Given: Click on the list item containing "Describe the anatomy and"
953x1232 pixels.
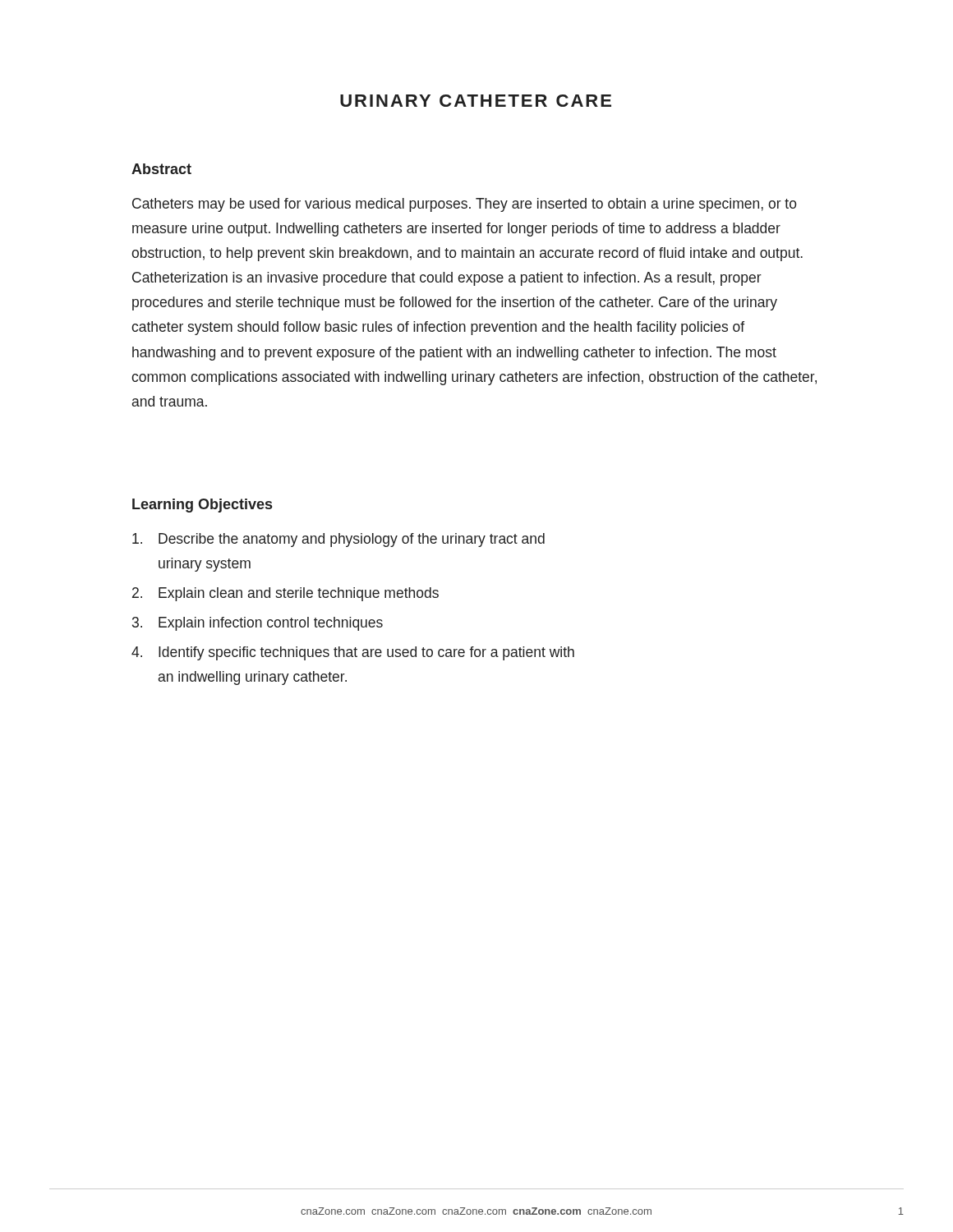Looking at the screenshot, I should (x=476, y=551).
